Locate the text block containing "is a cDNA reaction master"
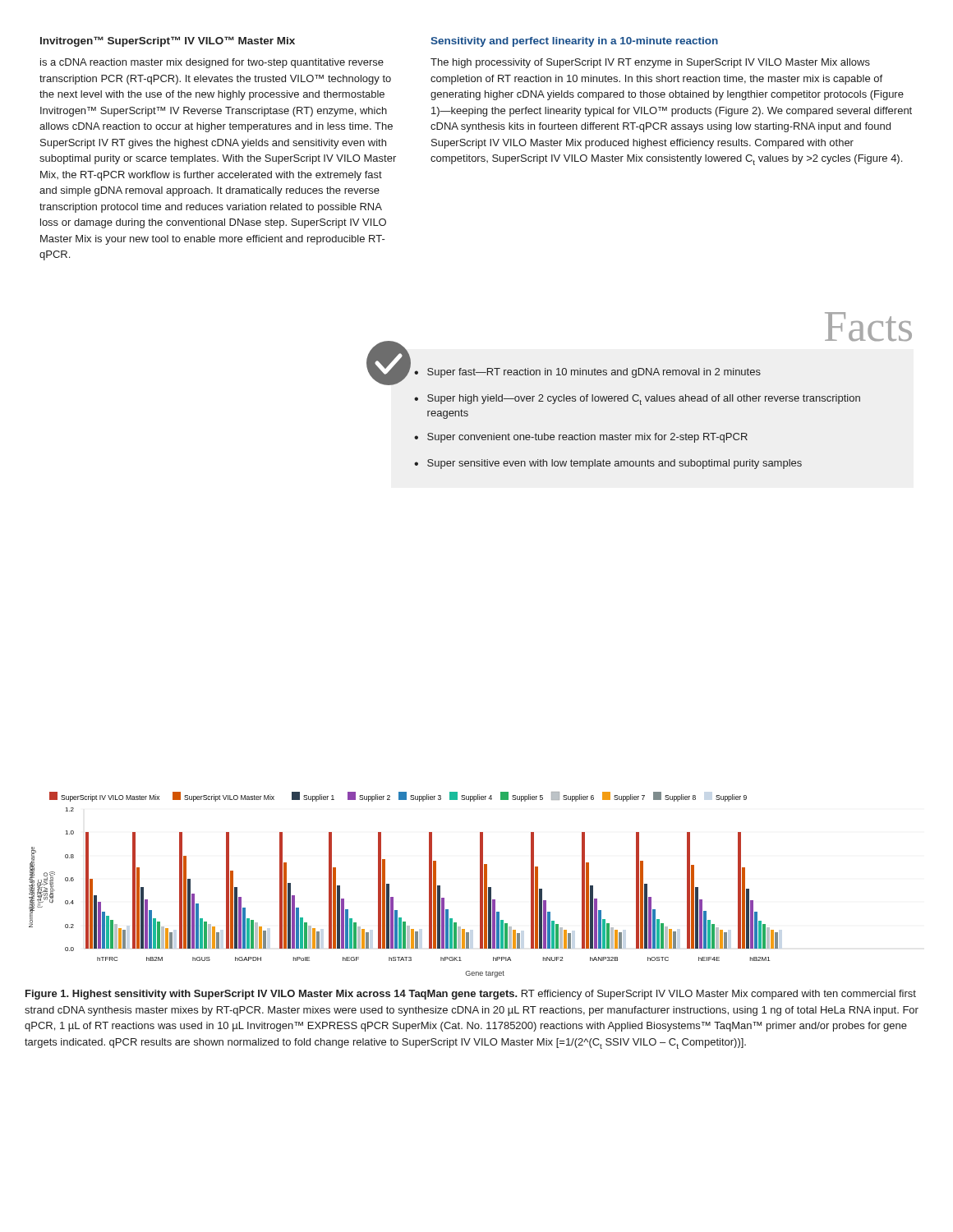 click(x=220, y=159)
